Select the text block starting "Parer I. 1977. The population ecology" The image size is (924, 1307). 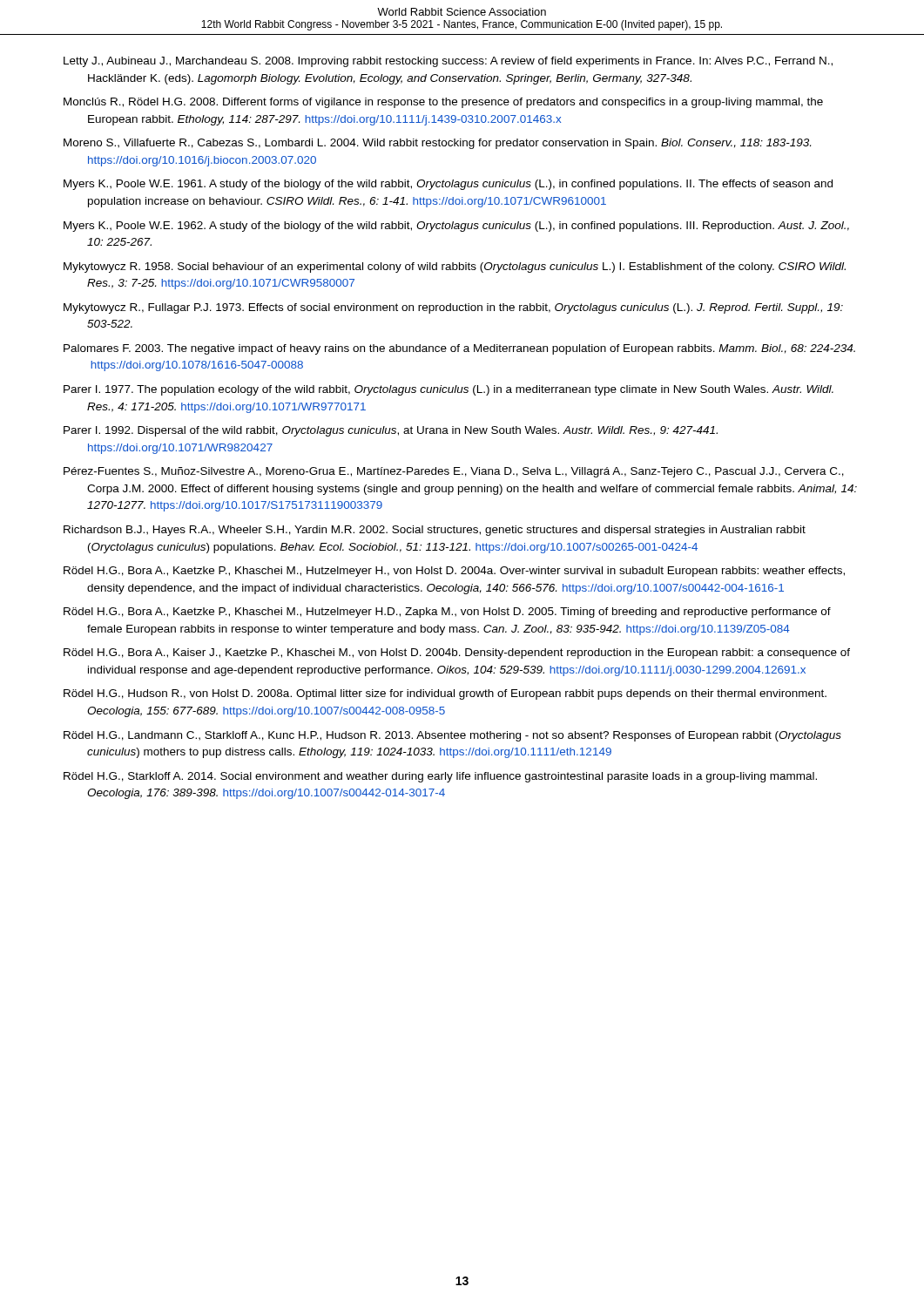coord(449,398)
